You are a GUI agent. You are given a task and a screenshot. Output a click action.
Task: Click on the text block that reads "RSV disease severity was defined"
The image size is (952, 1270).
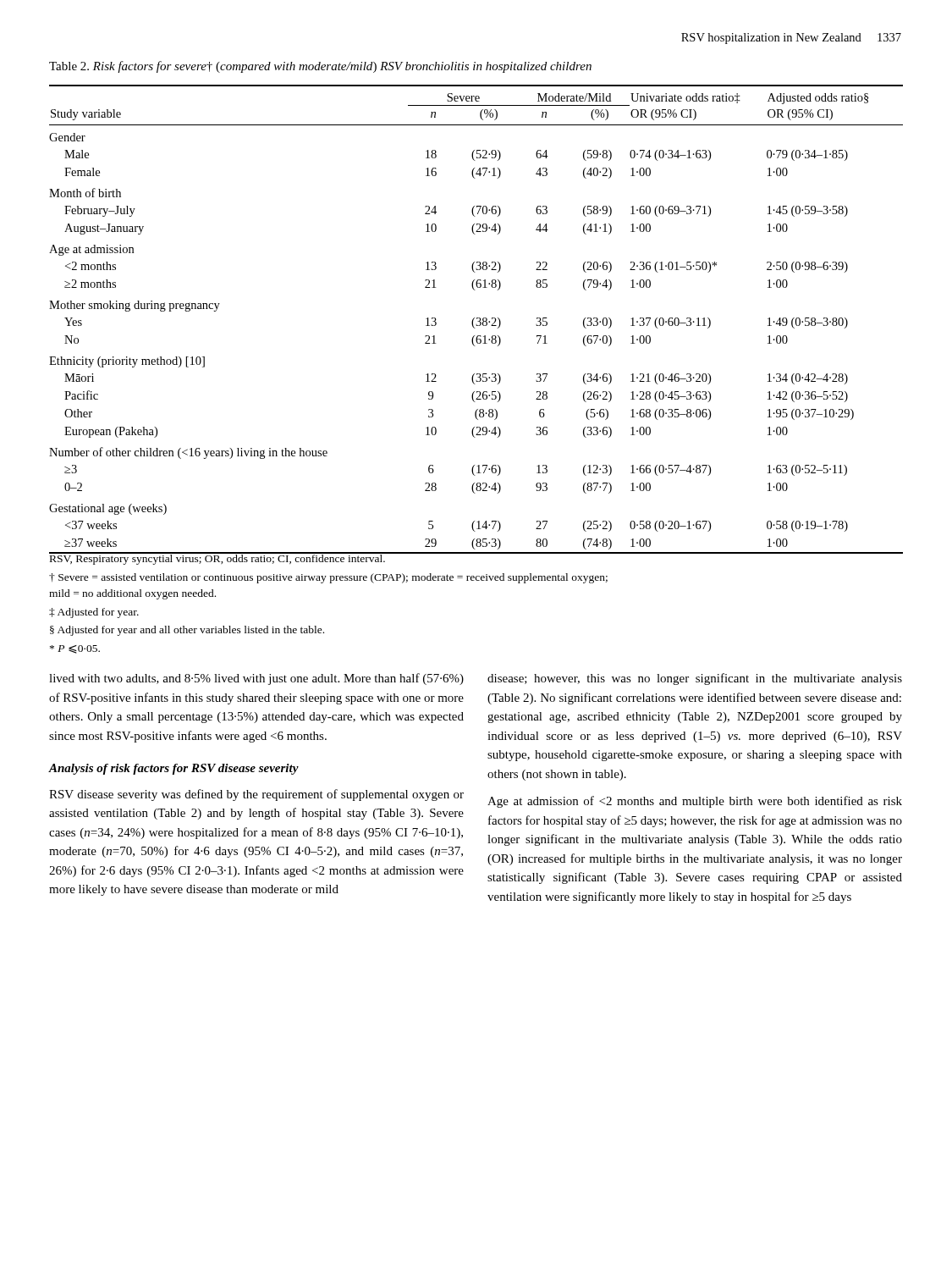(x=256, y=841)
